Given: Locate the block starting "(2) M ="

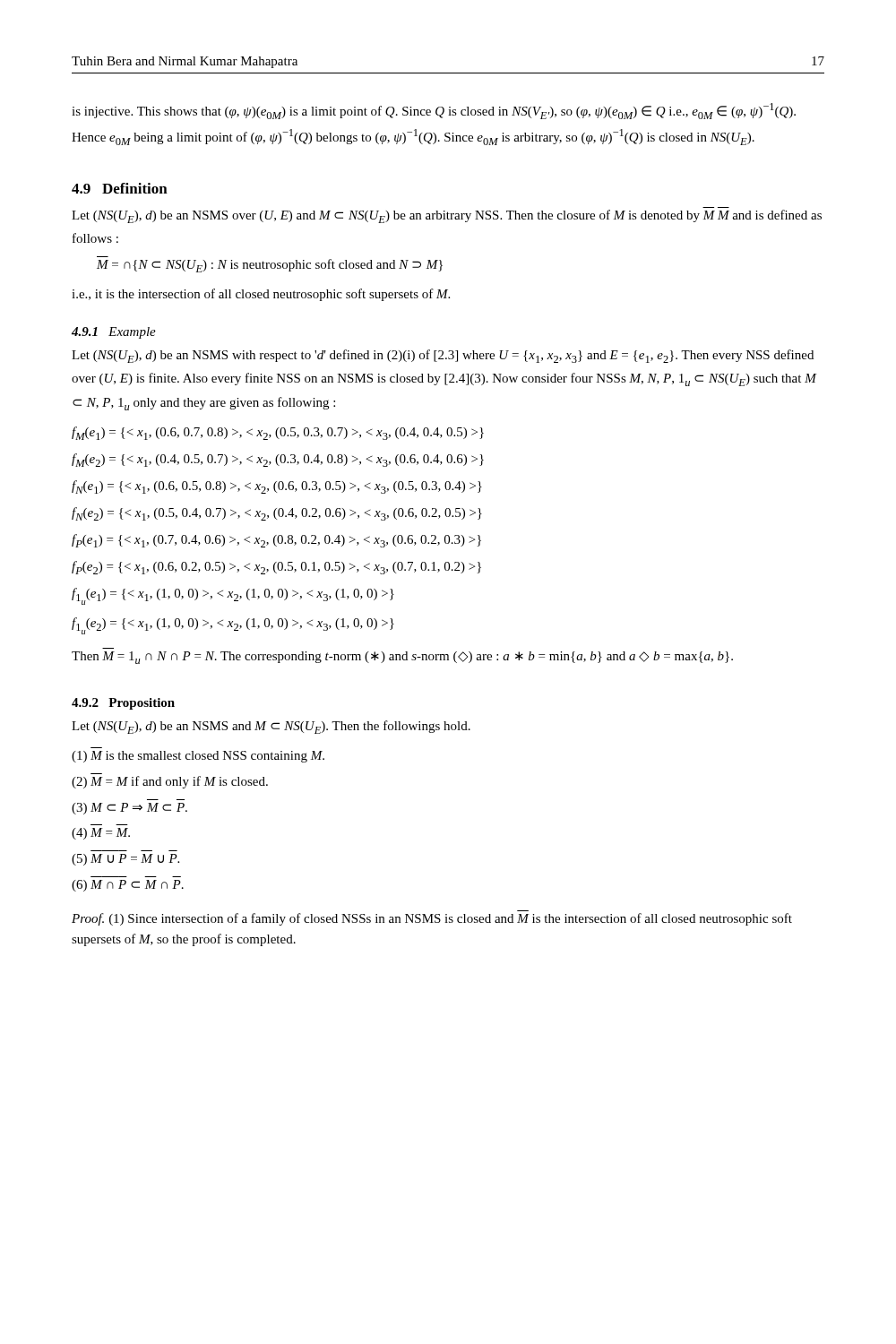Looking at the screenshot, I should pos(170,781).
